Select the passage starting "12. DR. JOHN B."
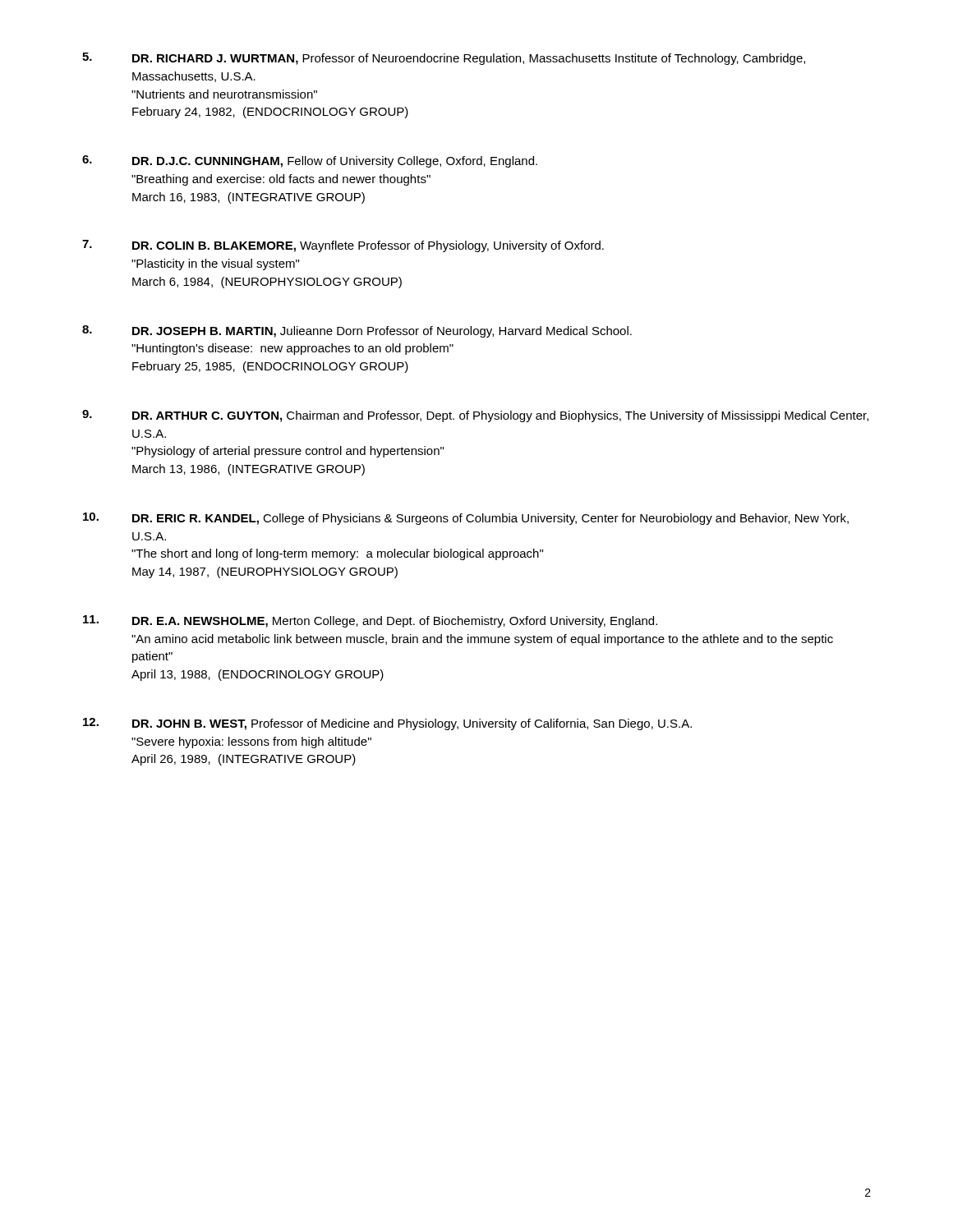This screenshot has height=1232, width=953. pyautogui.click(x=387, y=724)
